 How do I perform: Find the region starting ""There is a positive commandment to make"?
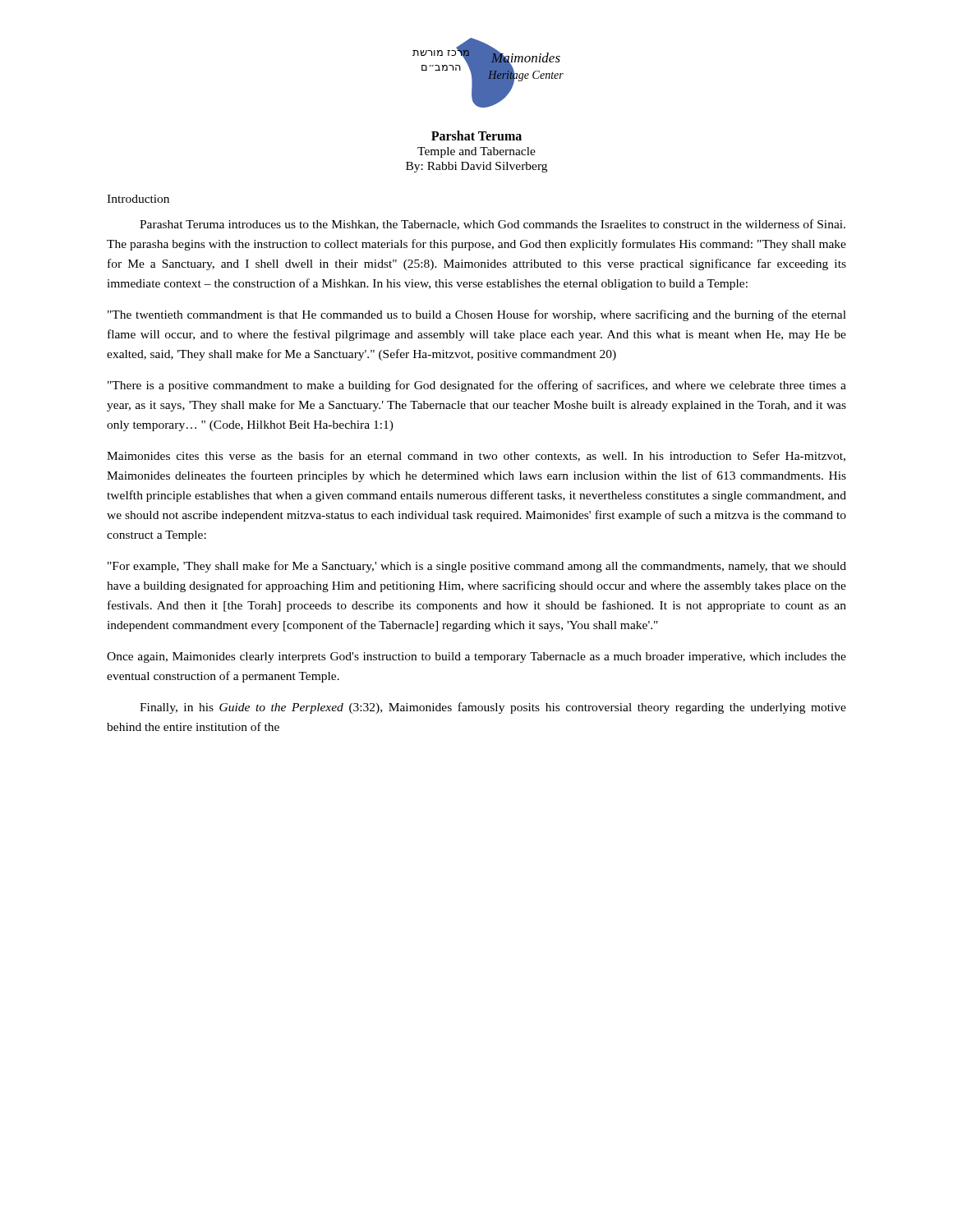[476, 405]
